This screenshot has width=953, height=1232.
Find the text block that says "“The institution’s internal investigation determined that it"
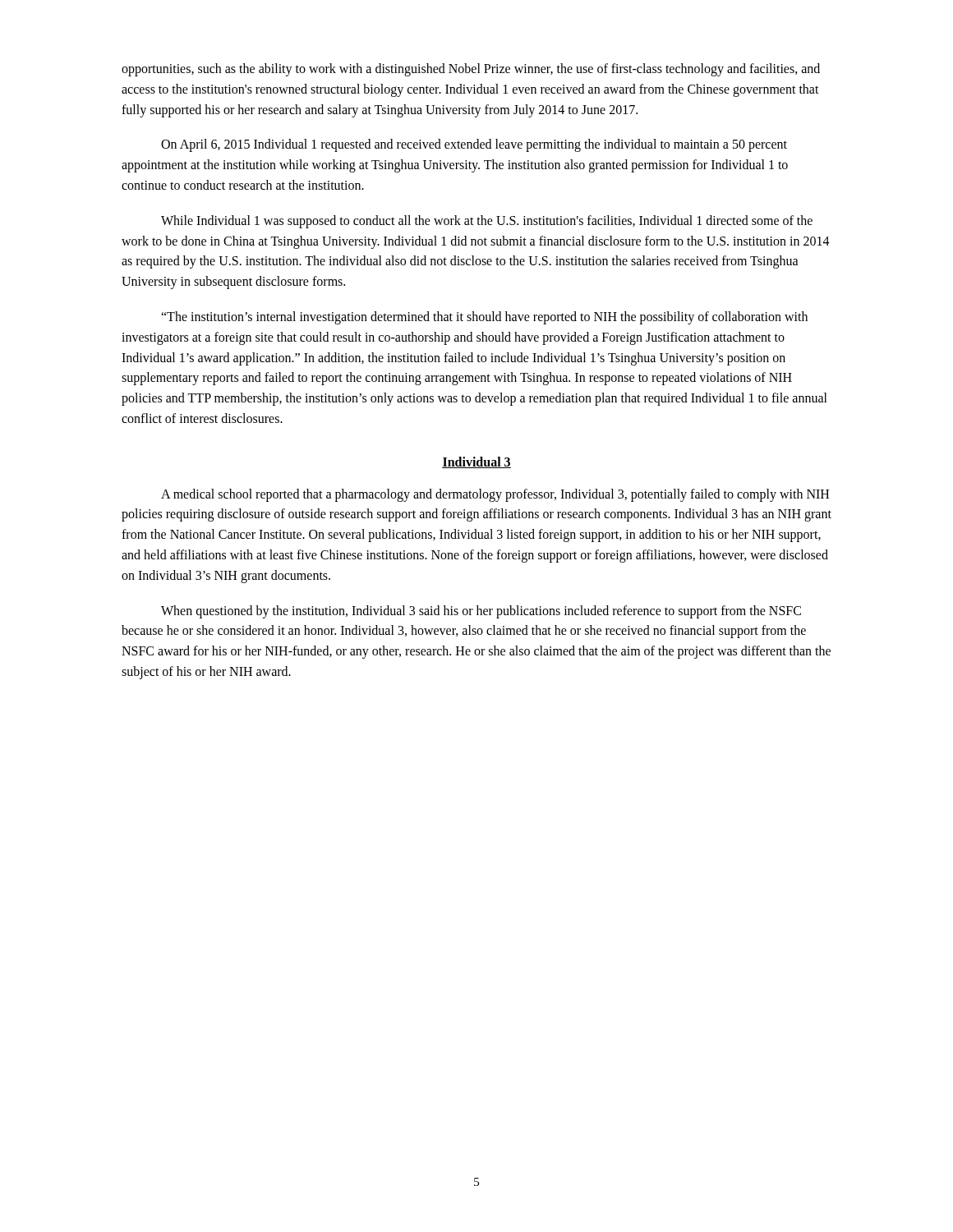pos(474,368)
